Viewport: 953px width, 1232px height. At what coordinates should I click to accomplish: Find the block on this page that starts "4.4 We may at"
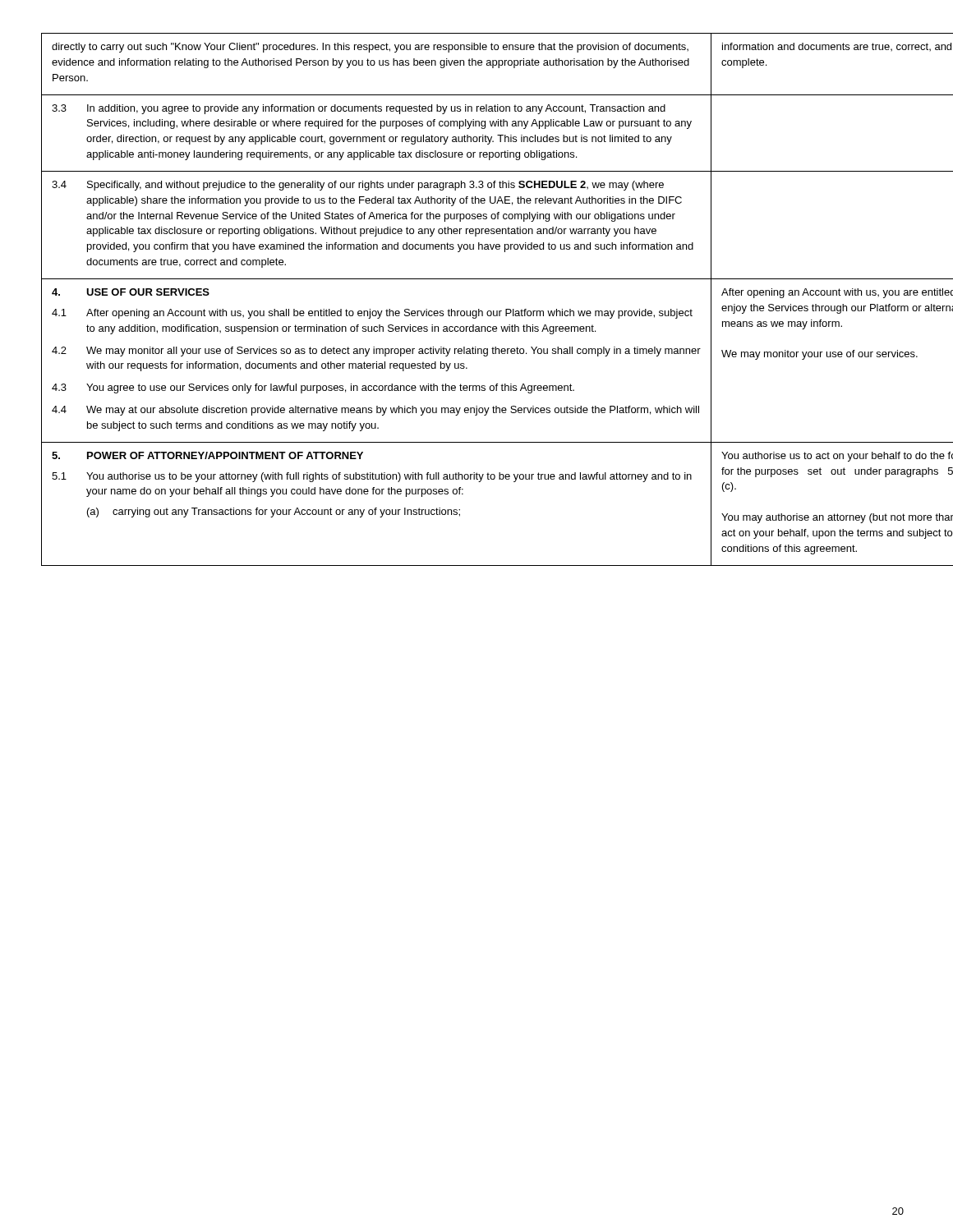point(376,418)
